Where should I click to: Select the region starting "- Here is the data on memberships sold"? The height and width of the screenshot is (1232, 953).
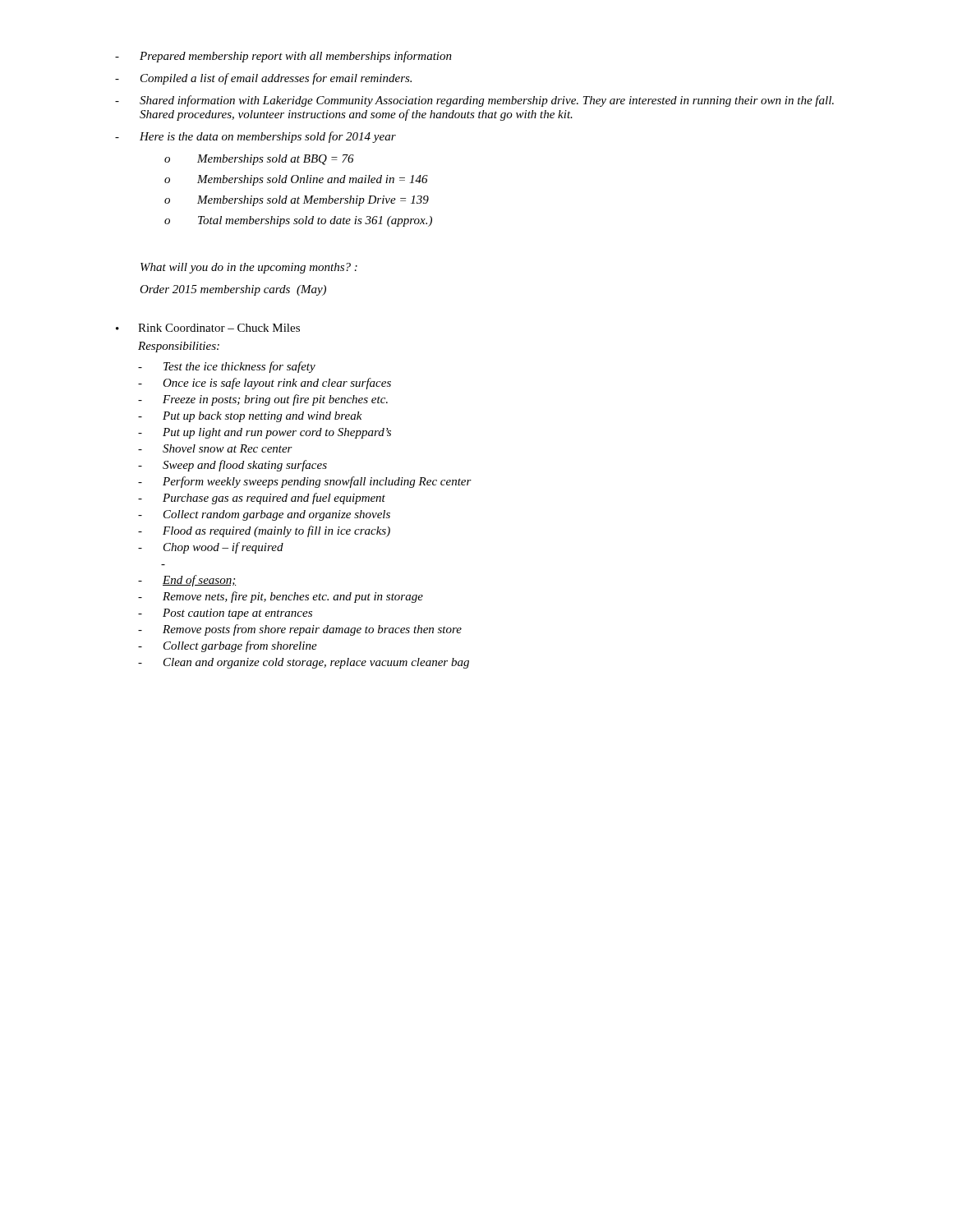[x=256, y=137]
